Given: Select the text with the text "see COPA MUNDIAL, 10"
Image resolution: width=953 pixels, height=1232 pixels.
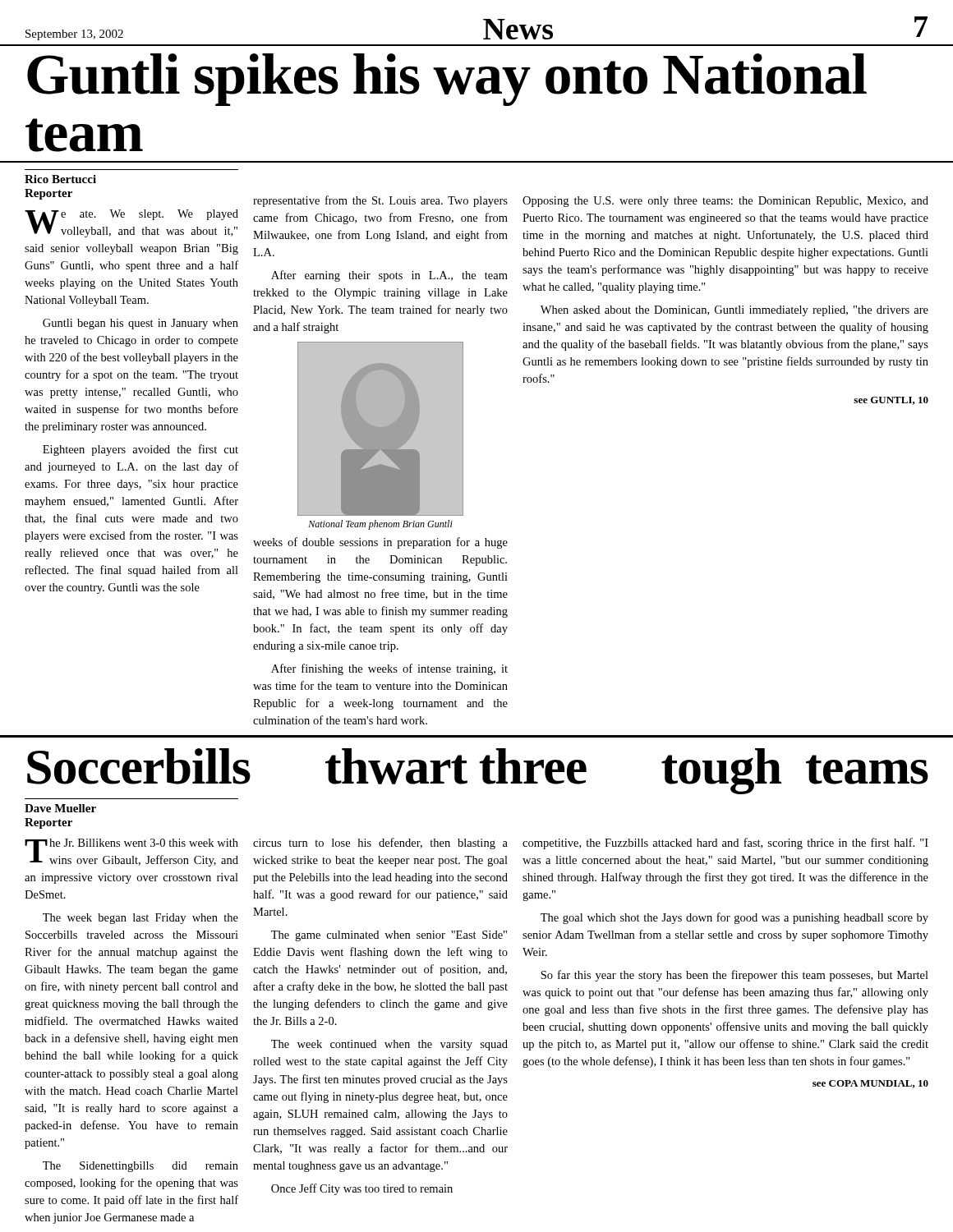Looking at the screenshot, I should pyautogui.click(x=870, y=1083).
